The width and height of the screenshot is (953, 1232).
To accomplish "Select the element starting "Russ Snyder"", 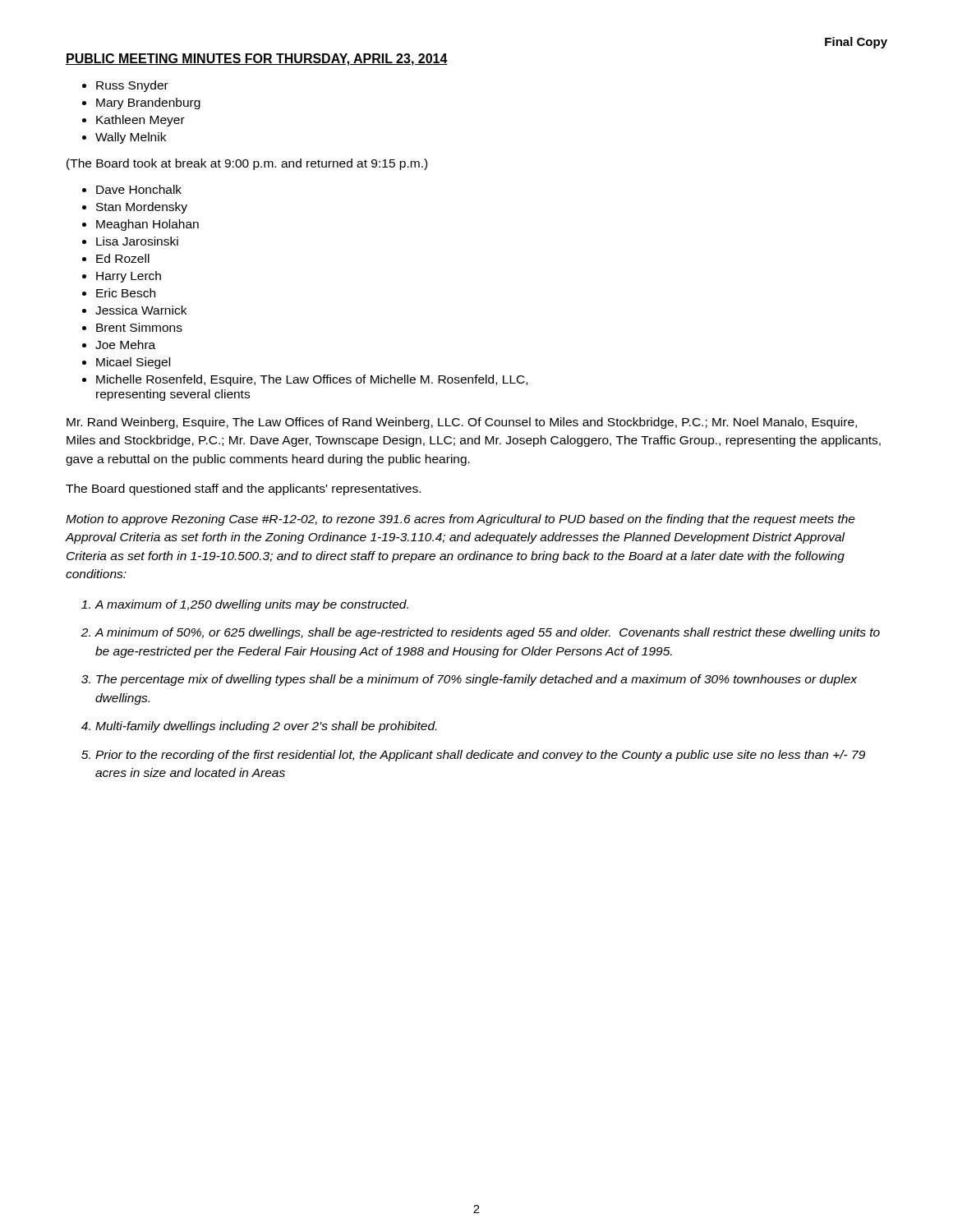I will click(132, 85).
